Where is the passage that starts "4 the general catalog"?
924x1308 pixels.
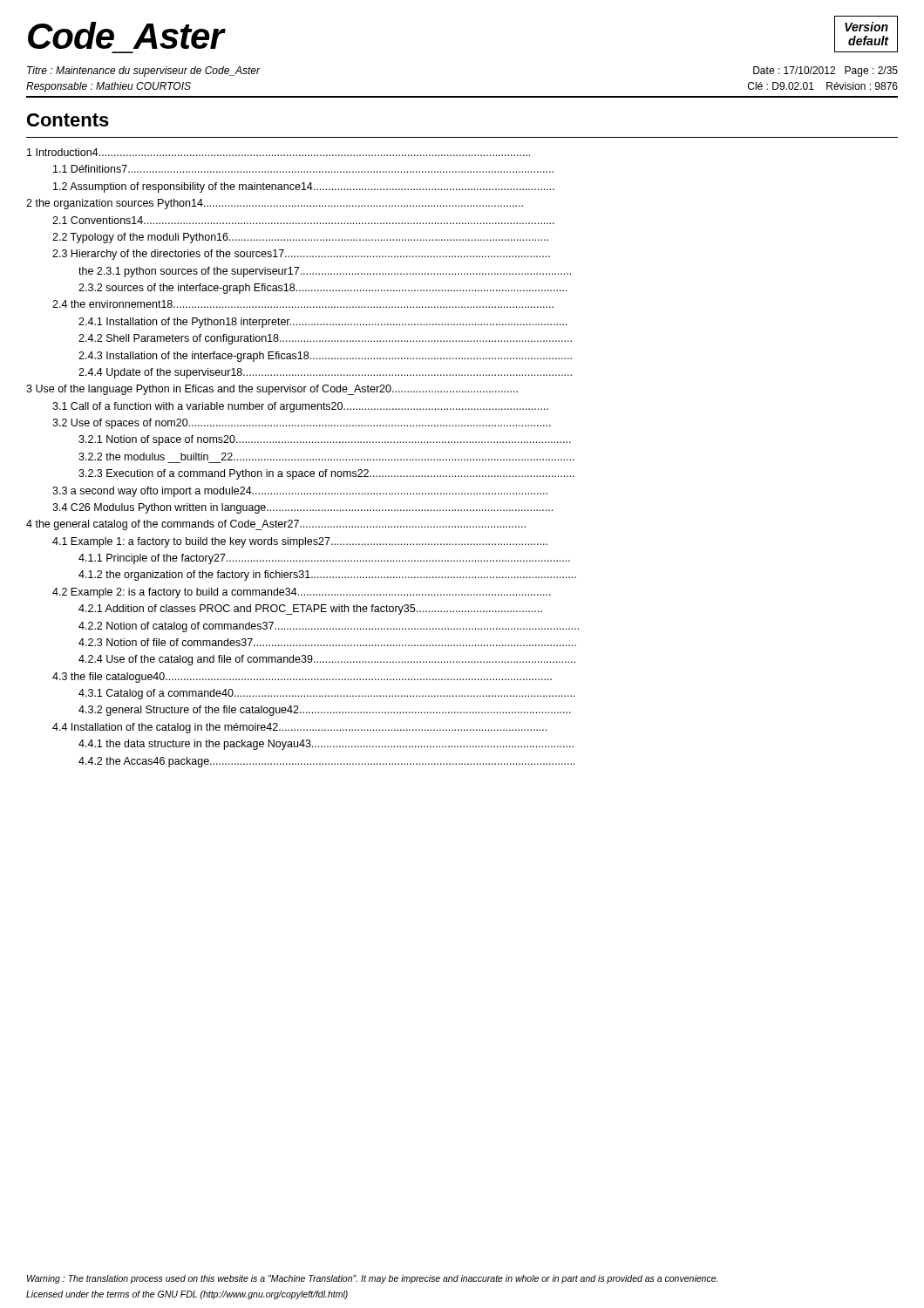click(x=276, y=524)
